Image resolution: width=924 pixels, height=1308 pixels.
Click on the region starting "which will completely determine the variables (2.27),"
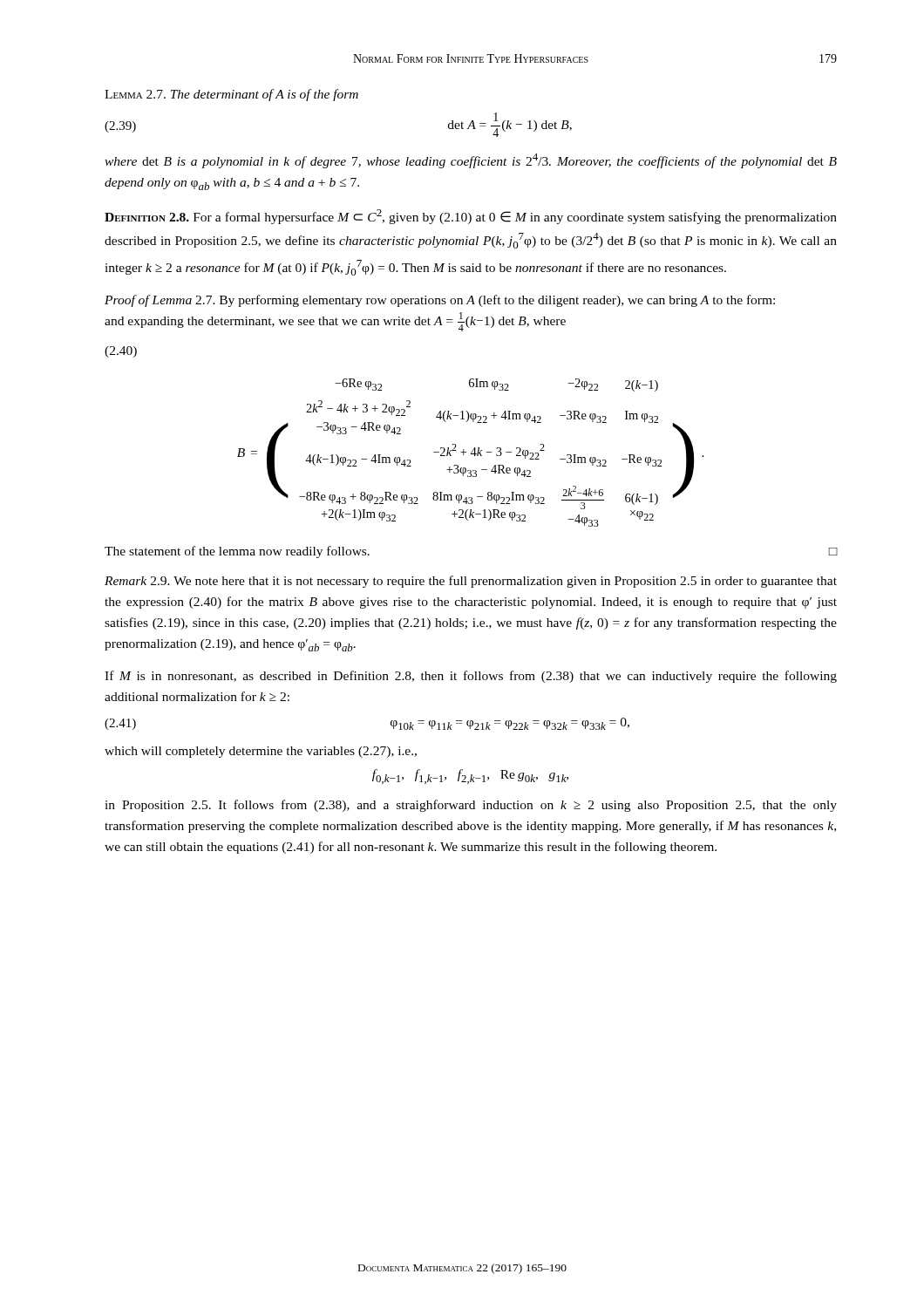[261, 750]
